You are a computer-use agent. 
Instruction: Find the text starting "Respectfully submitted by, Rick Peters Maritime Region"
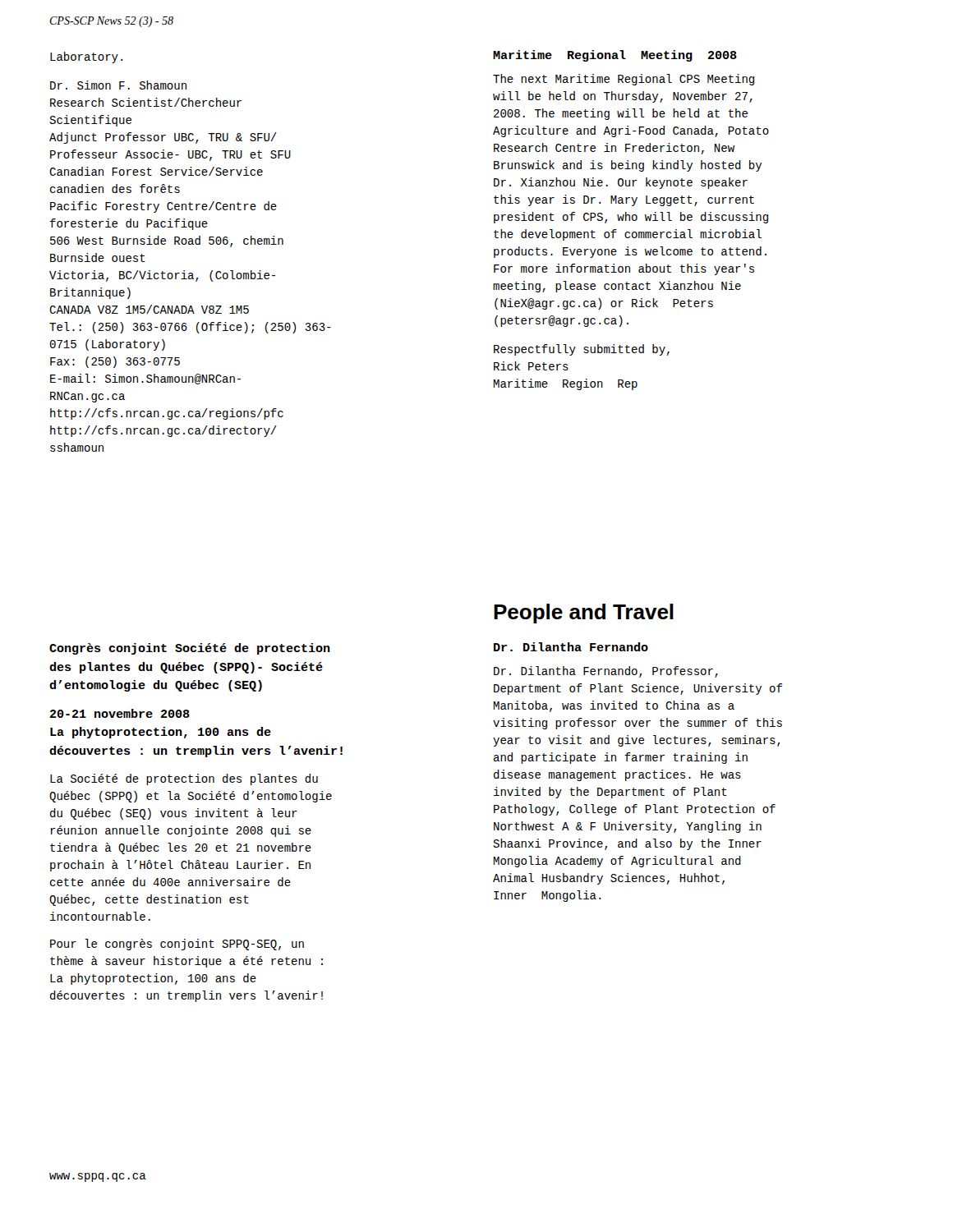583,367
